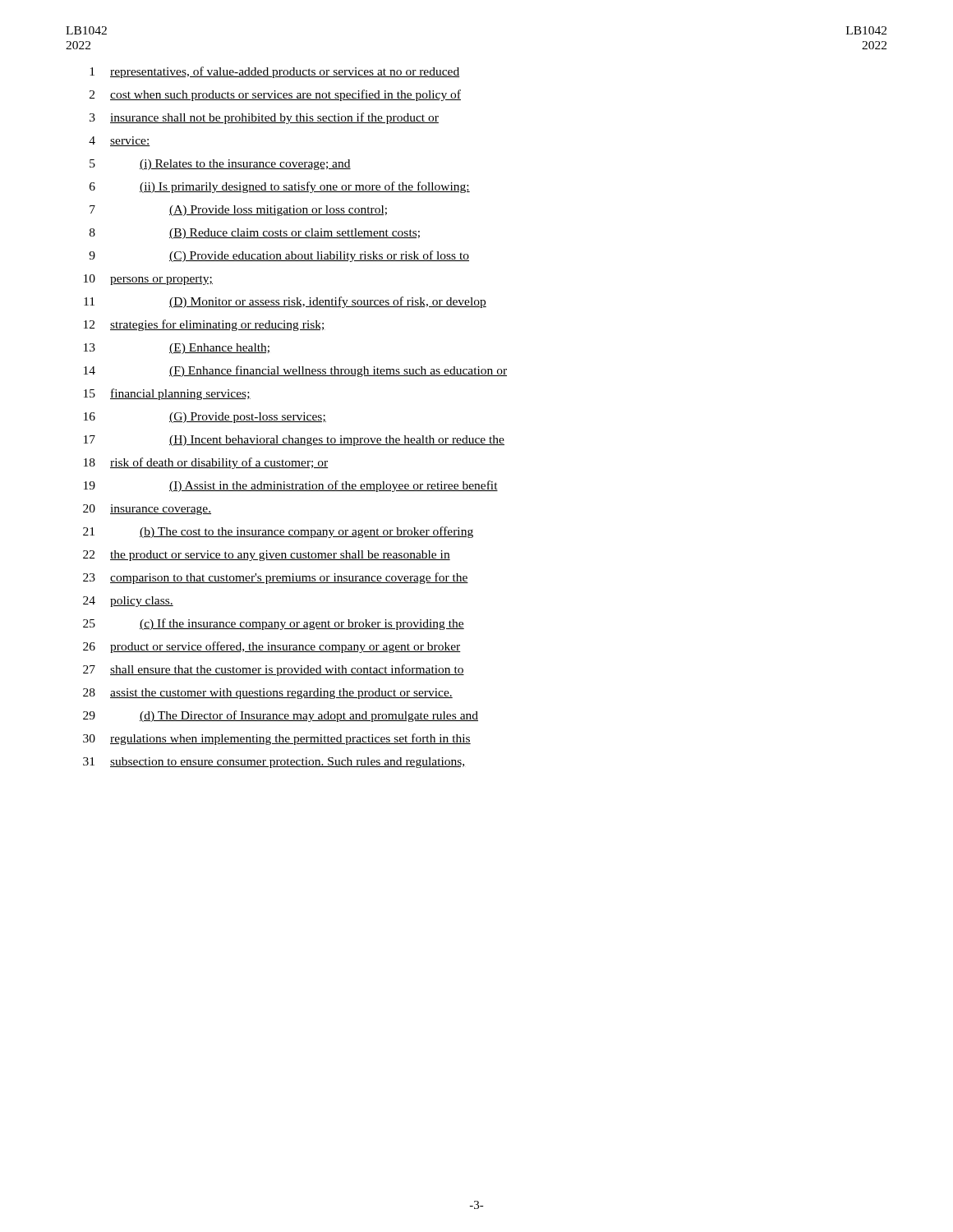Locate the block of text that opens with "23 comparison to that customer's premiums"
The width and height of the screenshot is (953, 1232).
click(x=476, y=578)
